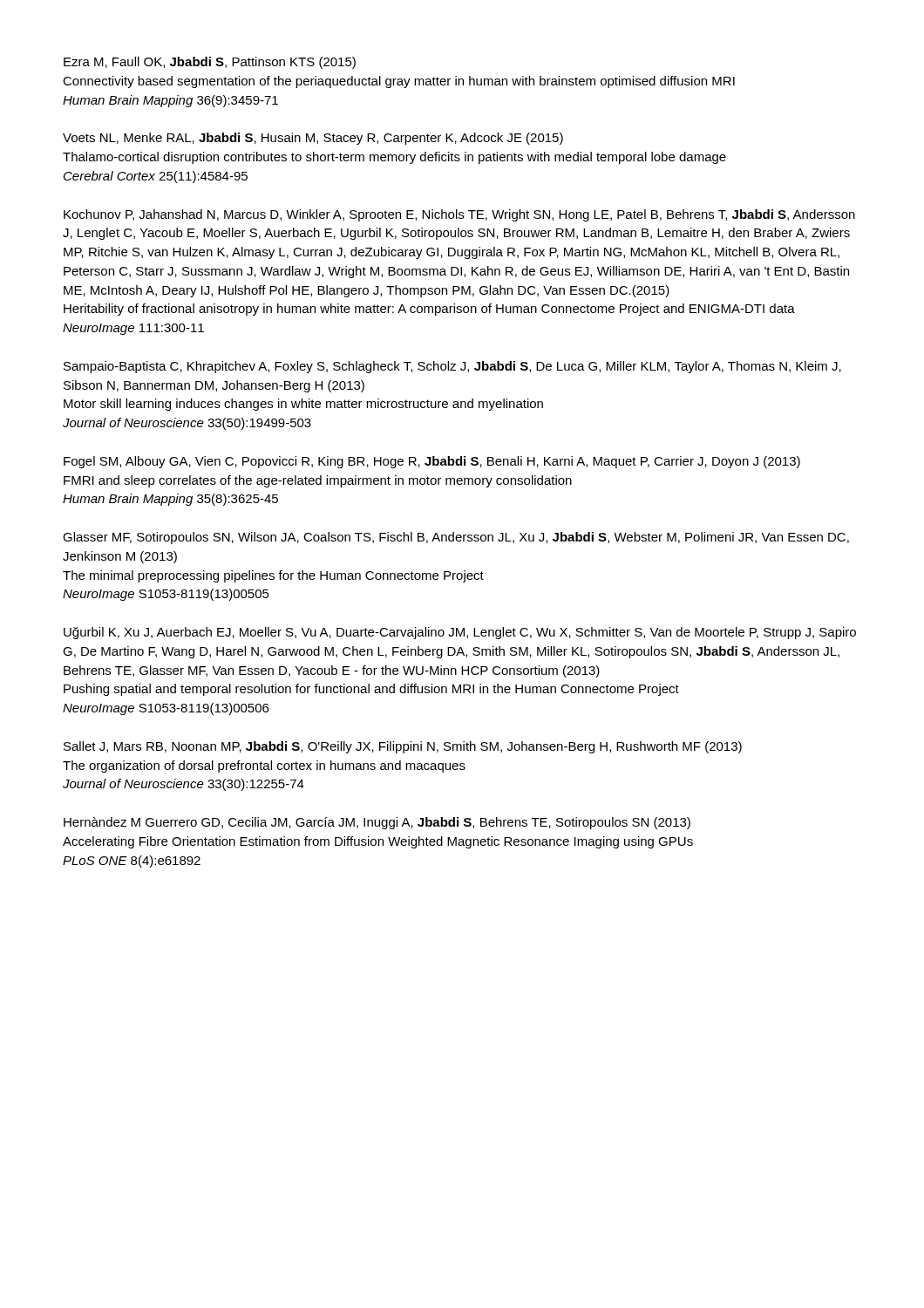Navigate to the region starting "Hernàndez M Guerrero GD, Cecilia JM,"

coord(462,841)
